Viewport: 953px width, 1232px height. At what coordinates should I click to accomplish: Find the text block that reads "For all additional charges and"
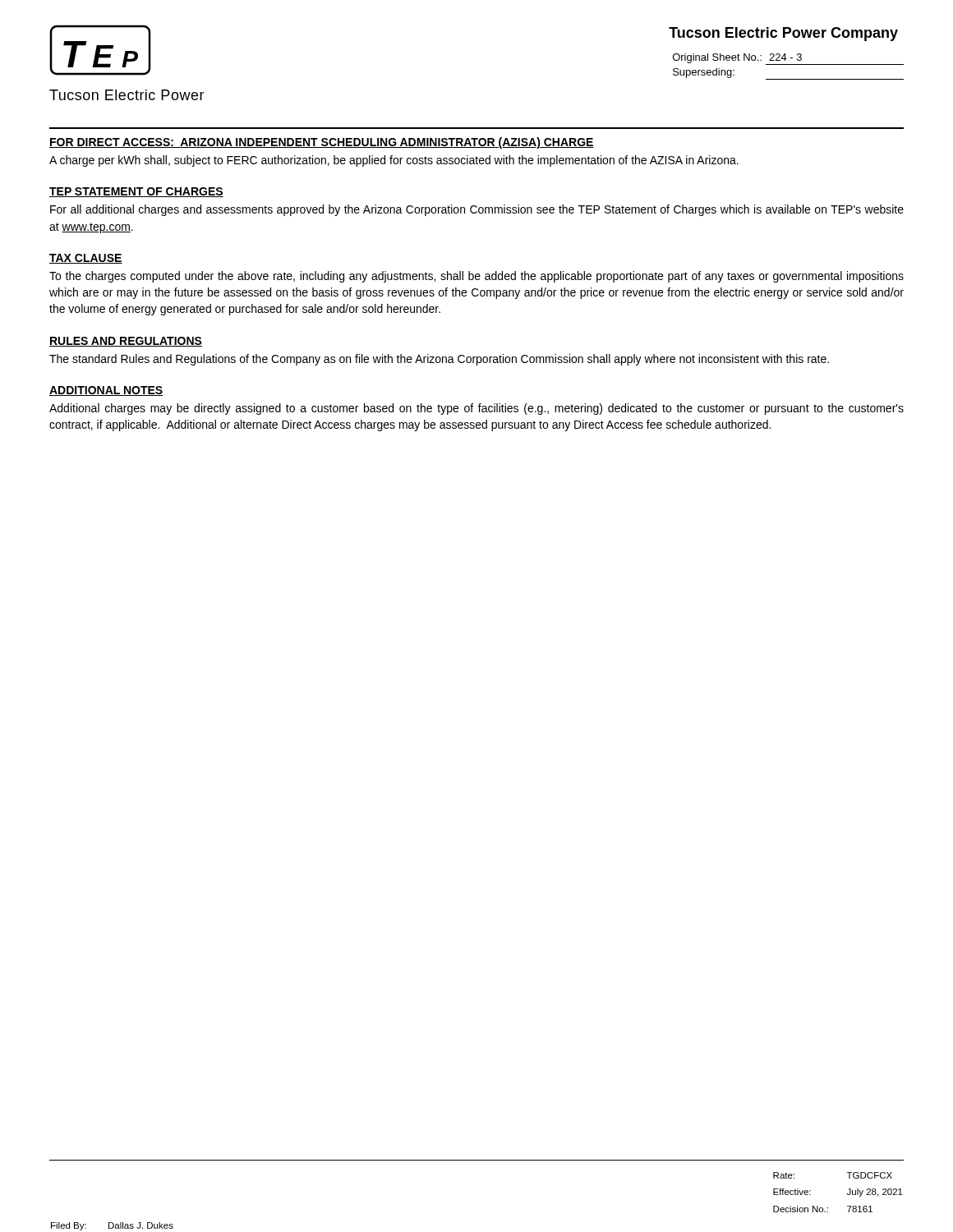point(476,218)
